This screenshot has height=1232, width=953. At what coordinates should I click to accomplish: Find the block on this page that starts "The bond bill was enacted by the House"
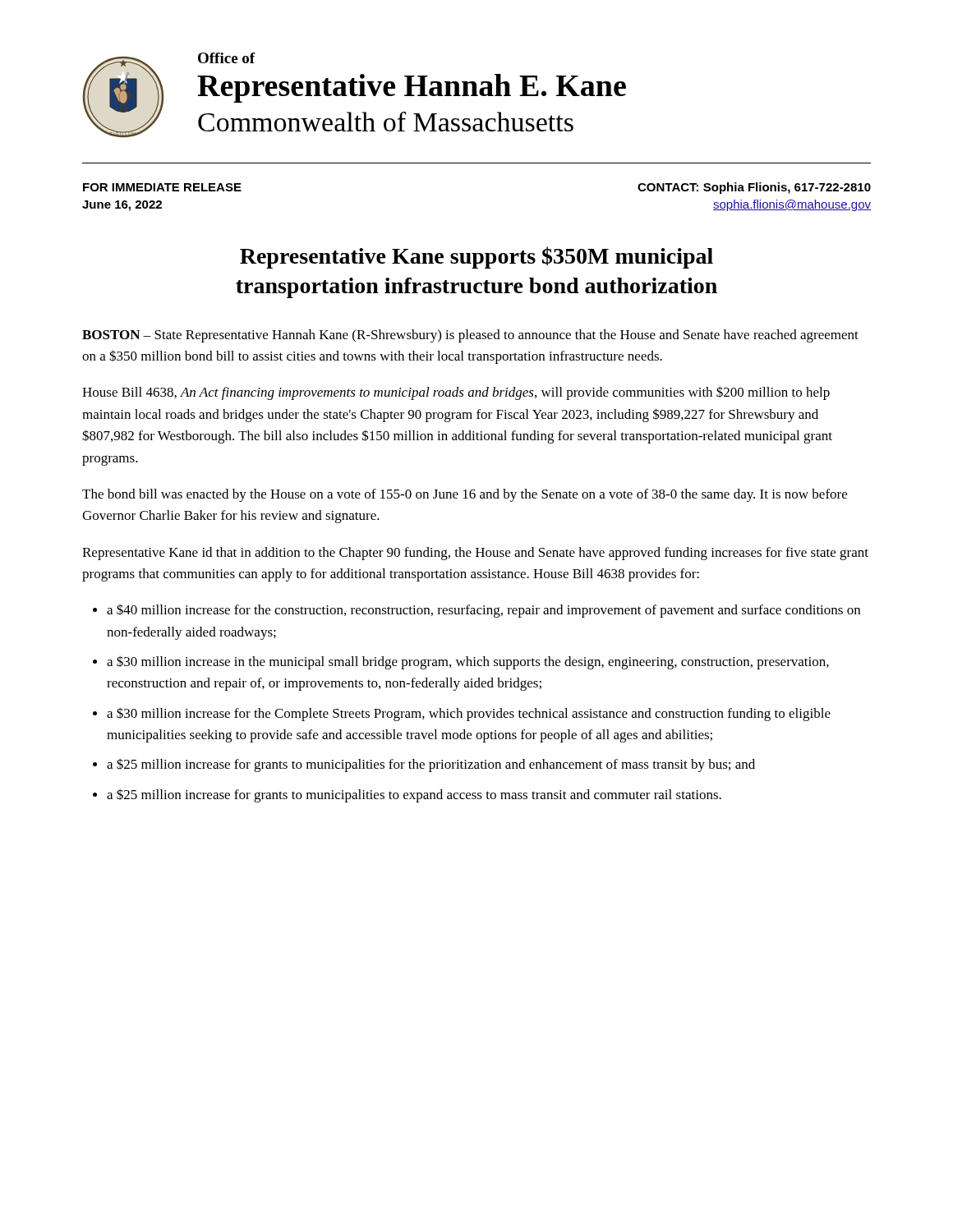tap(465, 505)
